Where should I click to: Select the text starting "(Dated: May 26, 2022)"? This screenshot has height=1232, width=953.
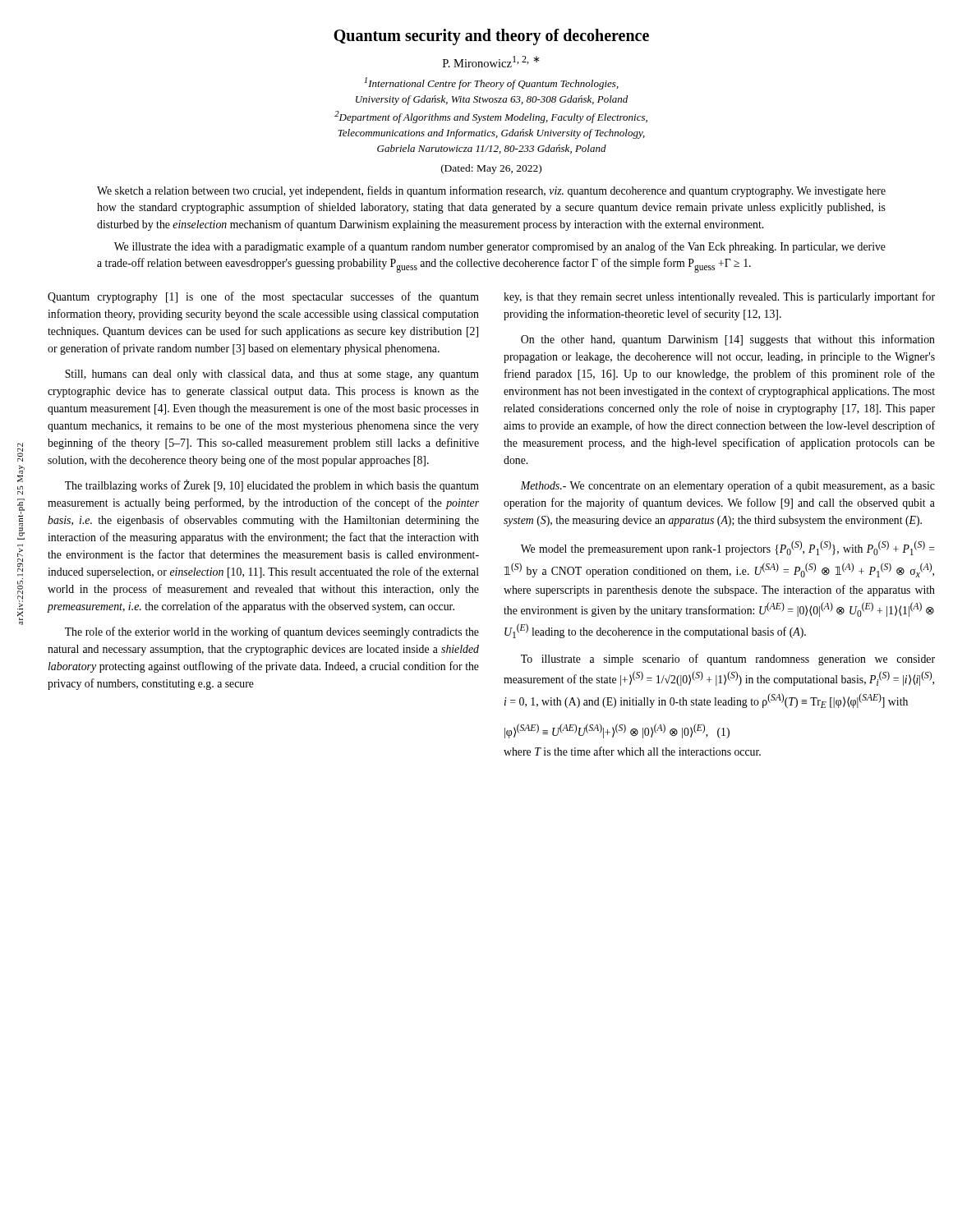click(x=491, y=168)
